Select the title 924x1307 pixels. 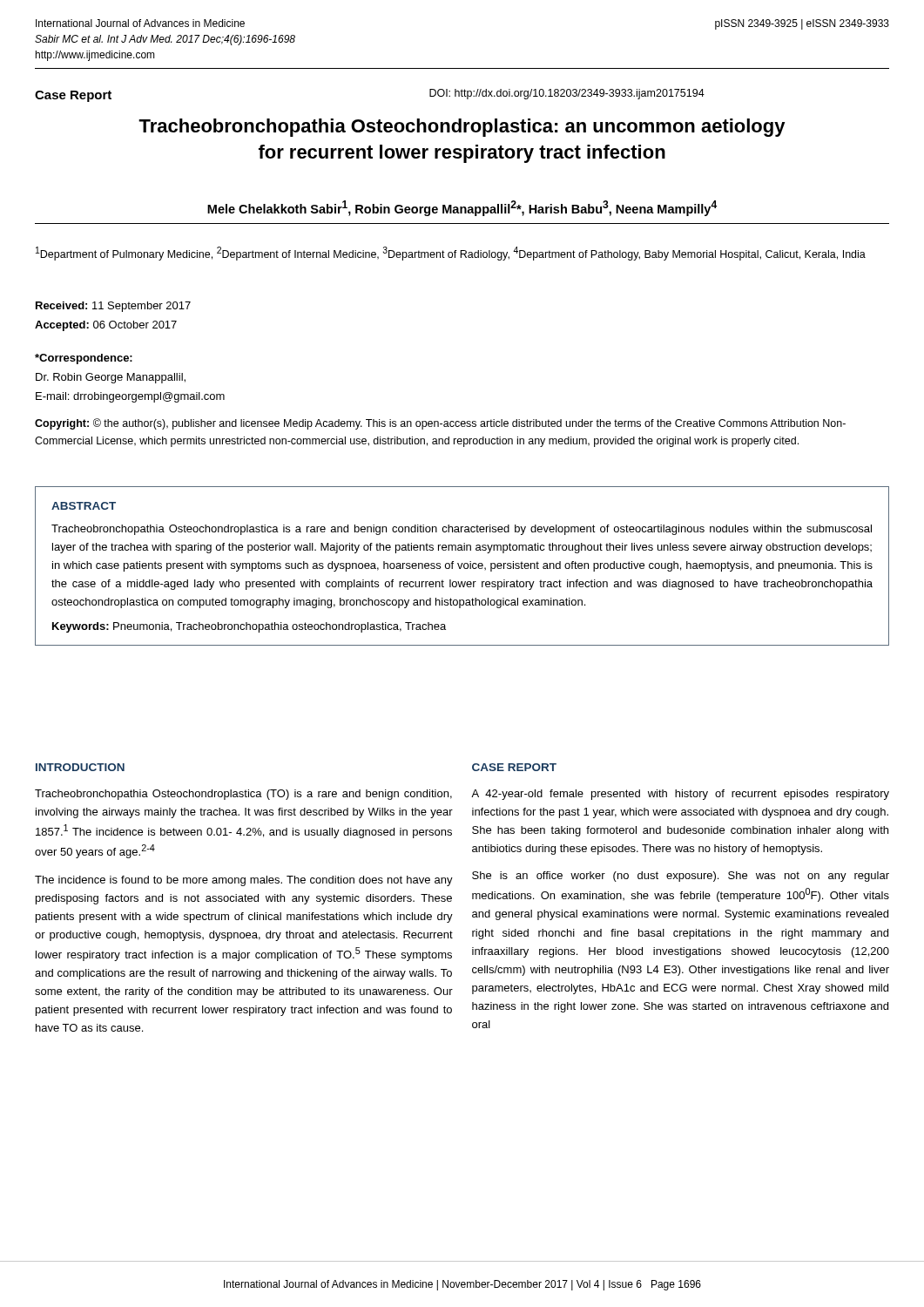[x=462, y=139]
